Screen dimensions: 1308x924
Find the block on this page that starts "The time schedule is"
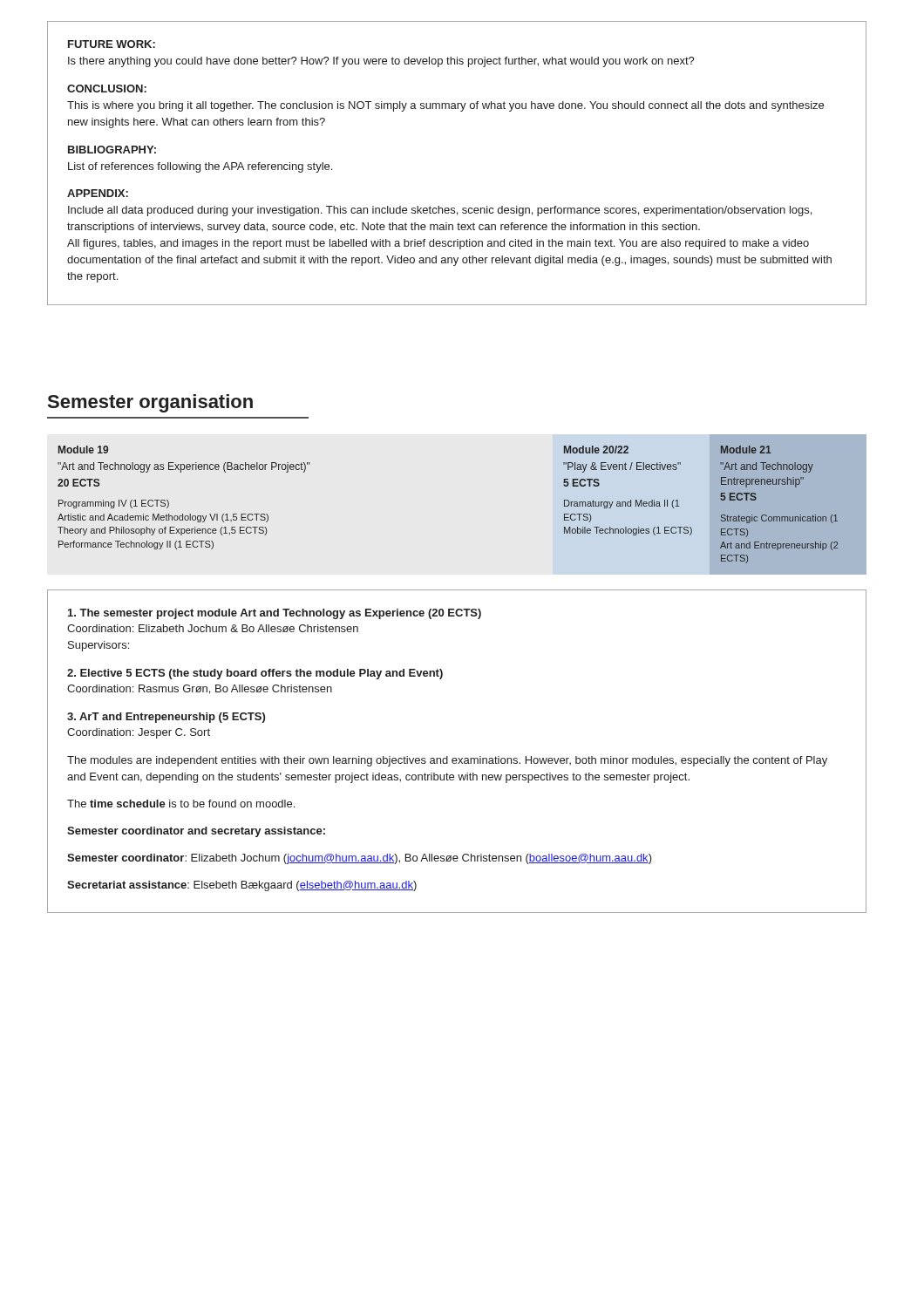(x=181, y=804)
